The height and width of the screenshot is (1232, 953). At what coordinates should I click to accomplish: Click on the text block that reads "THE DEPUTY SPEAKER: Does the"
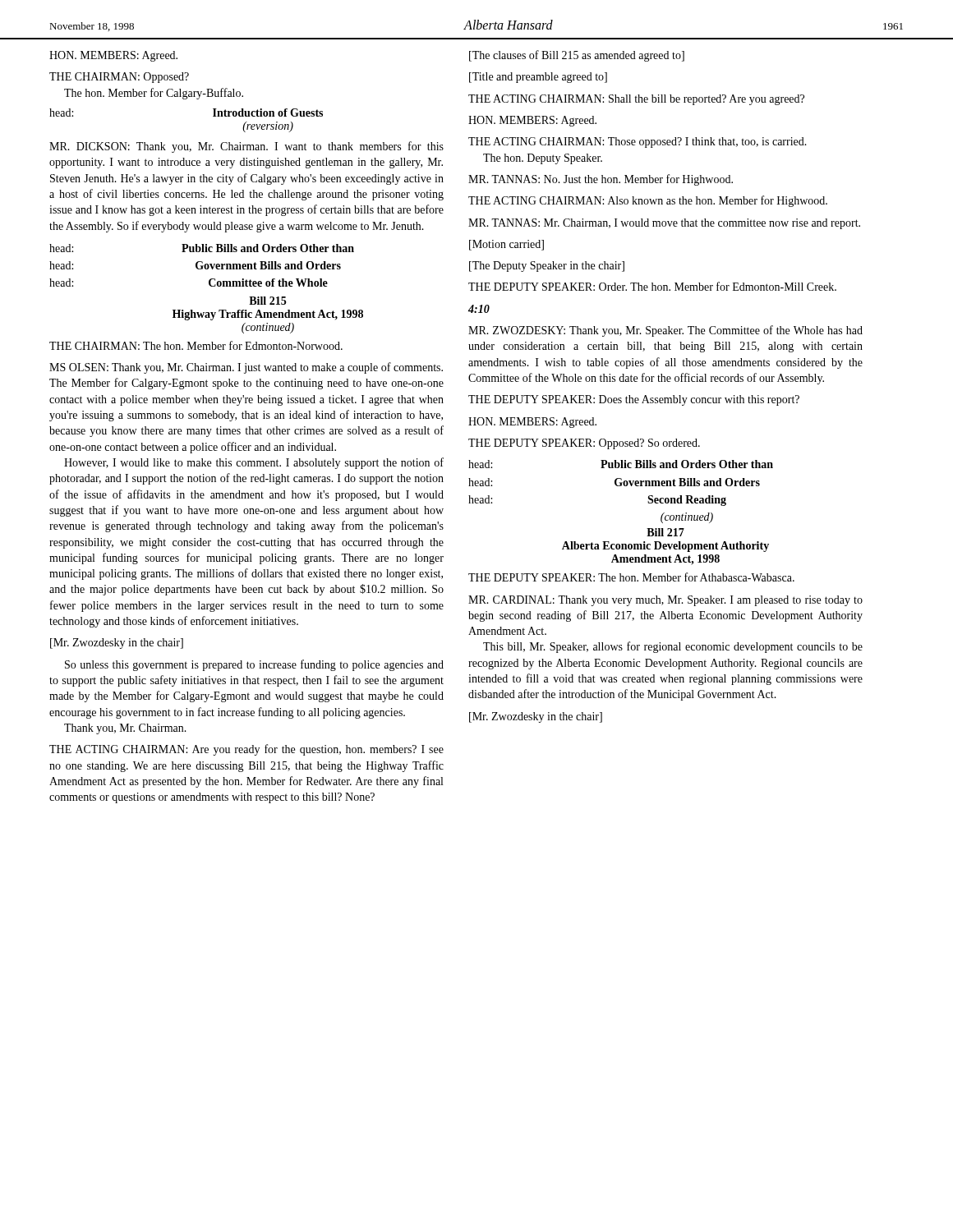coord(665,400)
